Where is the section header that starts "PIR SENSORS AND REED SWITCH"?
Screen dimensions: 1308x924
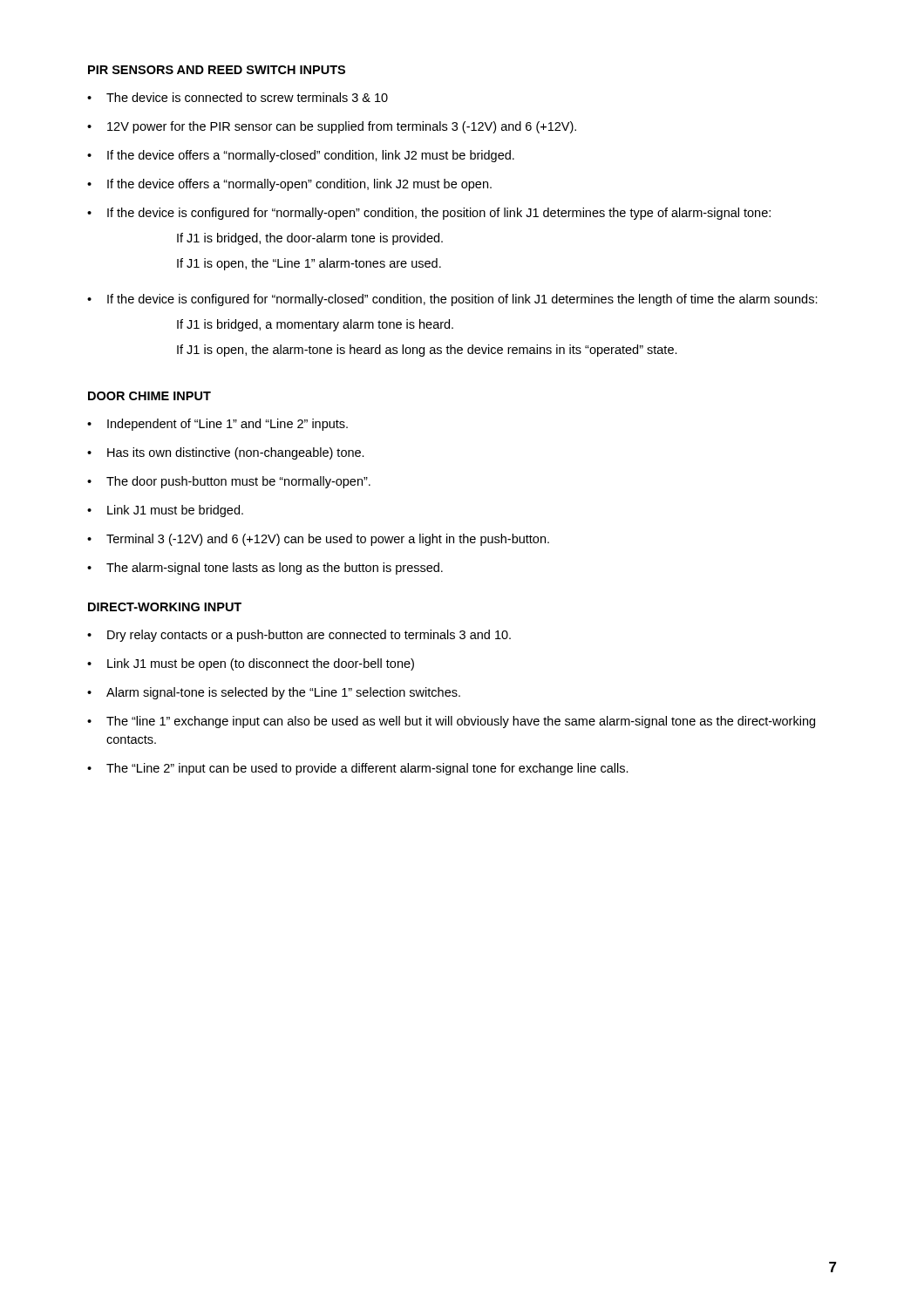coord(216,70)
